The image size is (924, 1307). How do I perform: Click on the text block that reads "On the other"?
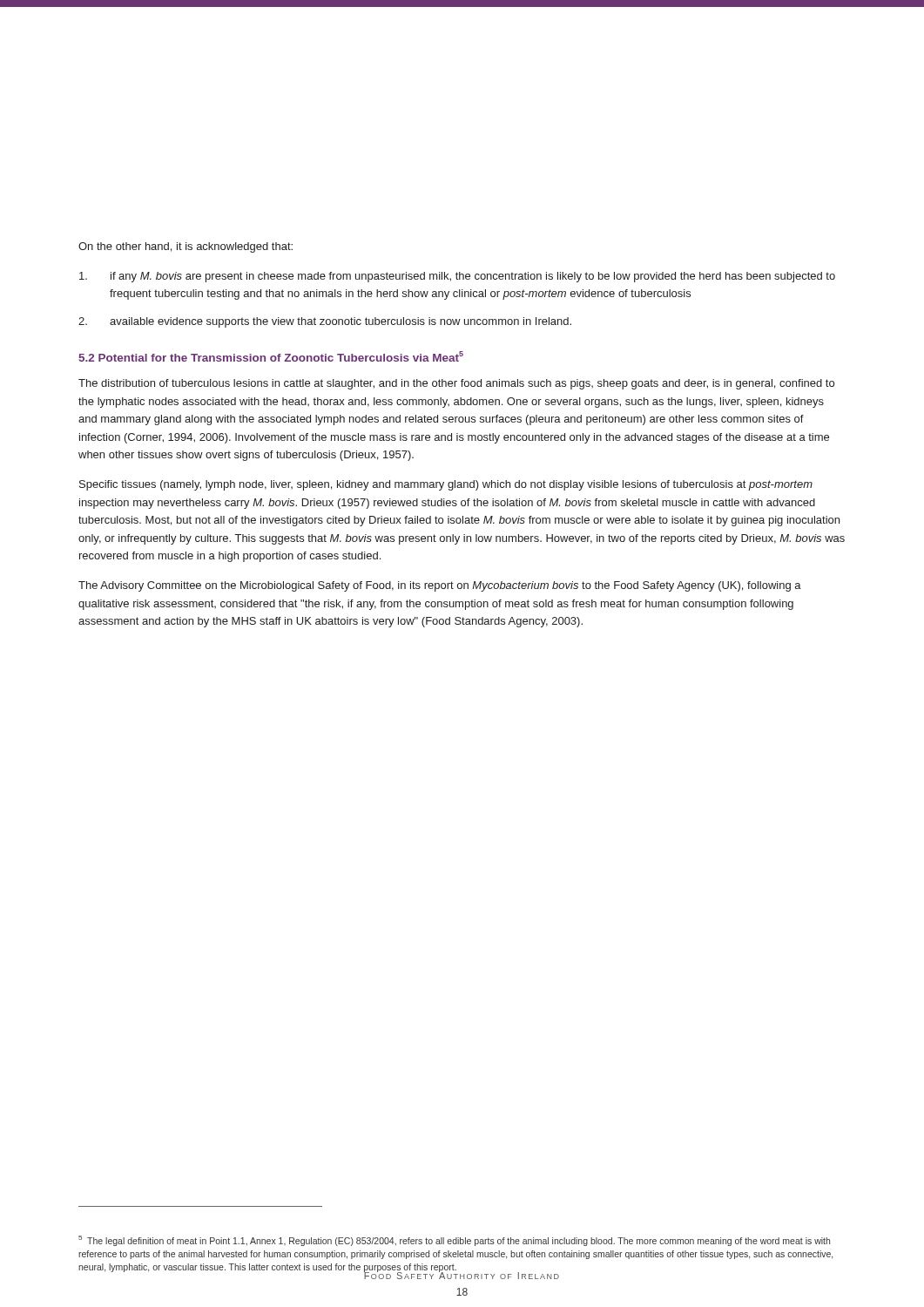pyautogui.click(x=185, y=247)
